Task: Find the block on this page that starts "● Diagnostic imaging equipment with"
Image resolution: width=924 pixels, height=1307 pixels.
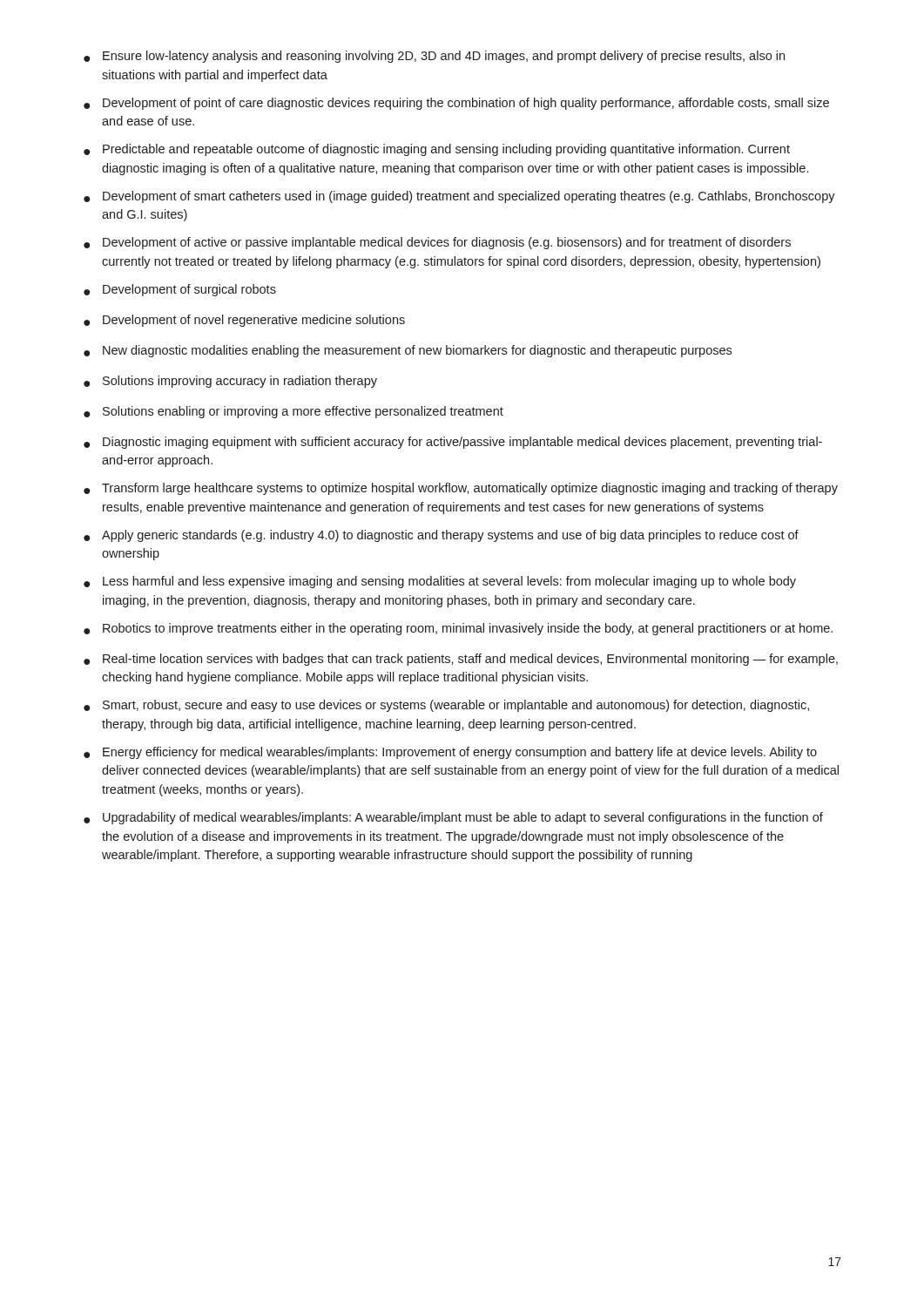Action: (462, 452)
